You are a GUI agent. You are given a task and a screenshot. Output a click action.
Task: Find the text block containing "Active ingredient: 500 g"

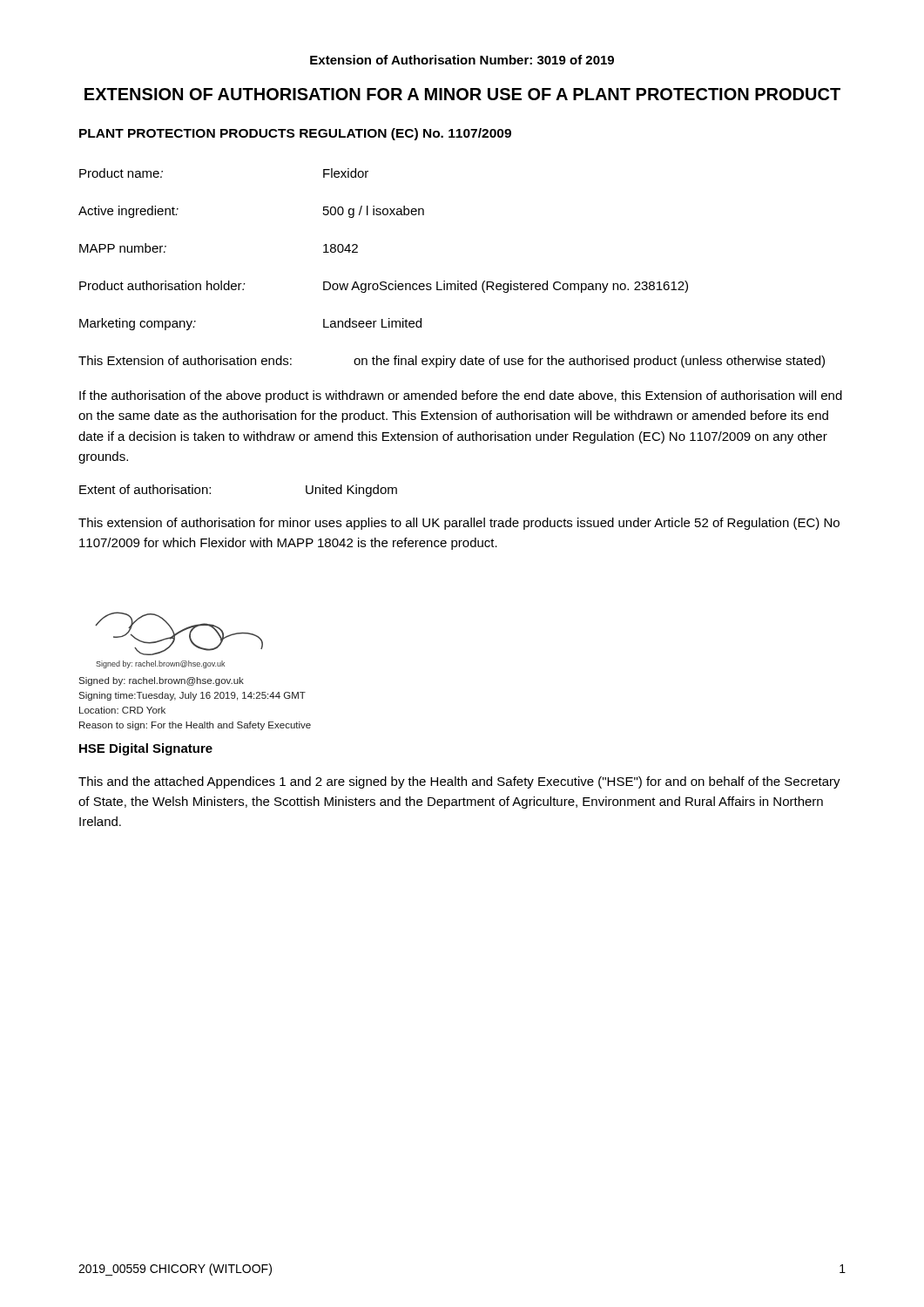pos(129,211)
